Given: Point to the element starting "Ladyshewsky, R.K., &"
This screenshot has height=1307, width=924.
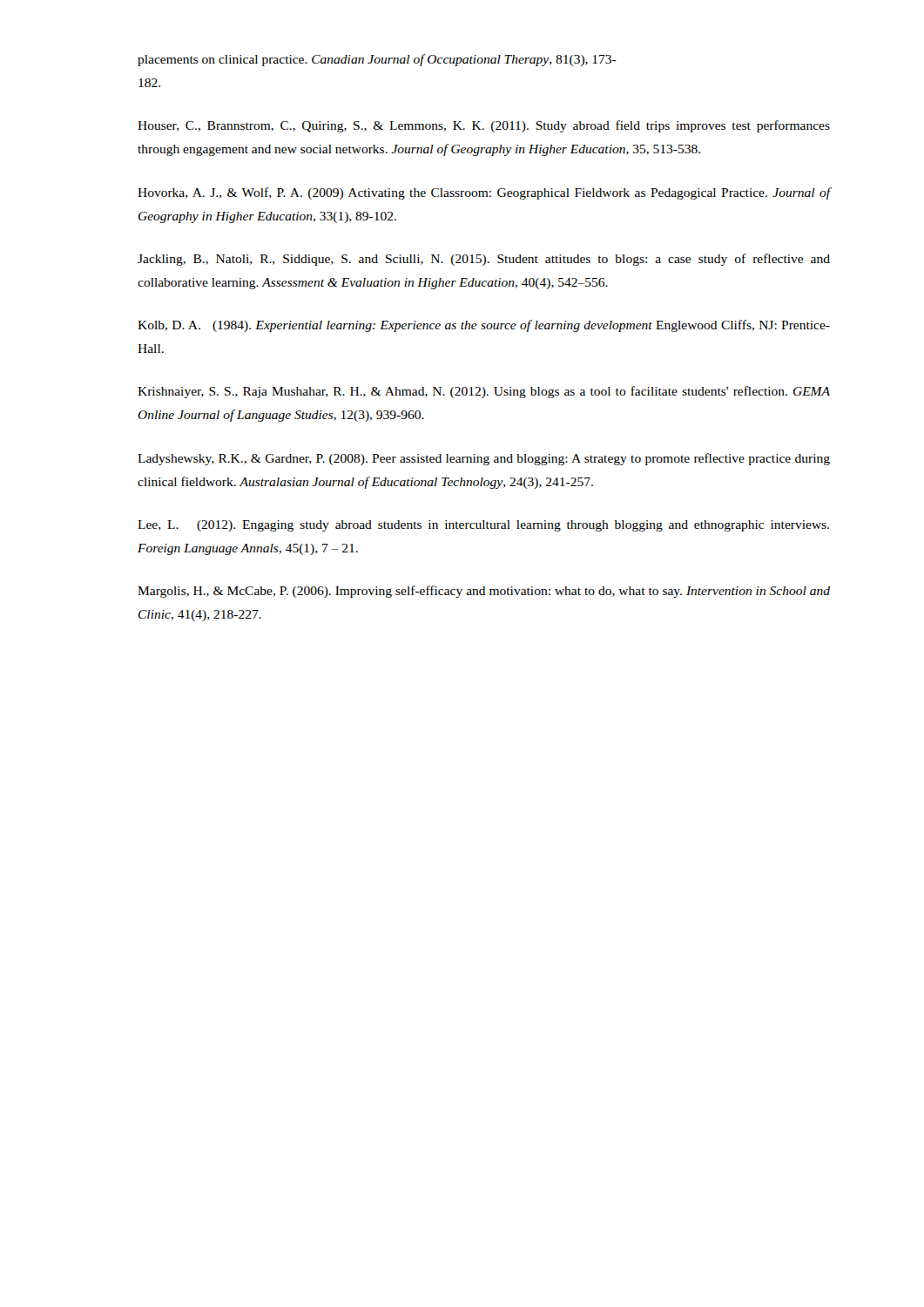Looking at the screenshot, I should click(484, 469).
